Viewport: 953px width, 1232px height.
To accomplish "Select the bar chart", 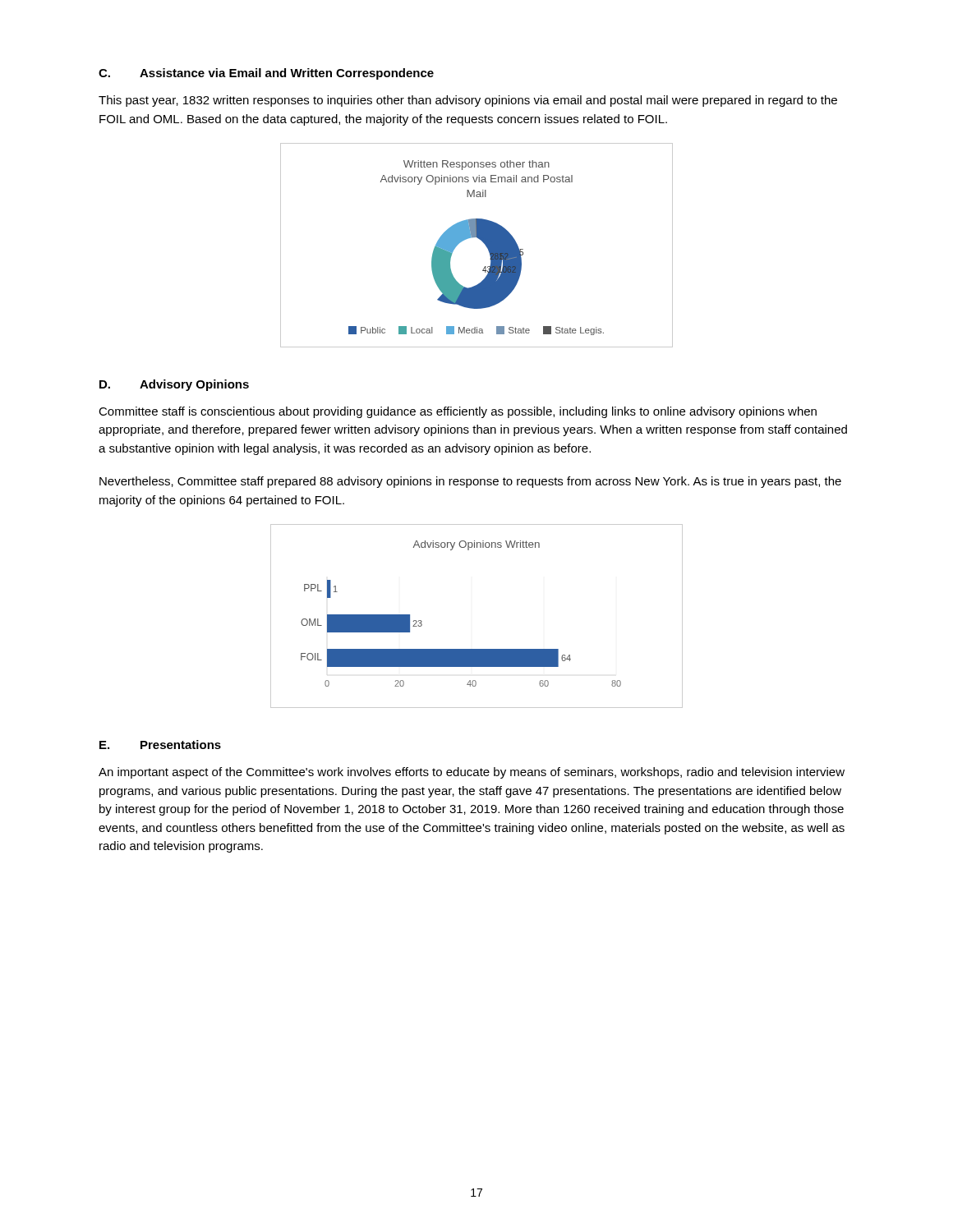I will (x=476, y=616).
